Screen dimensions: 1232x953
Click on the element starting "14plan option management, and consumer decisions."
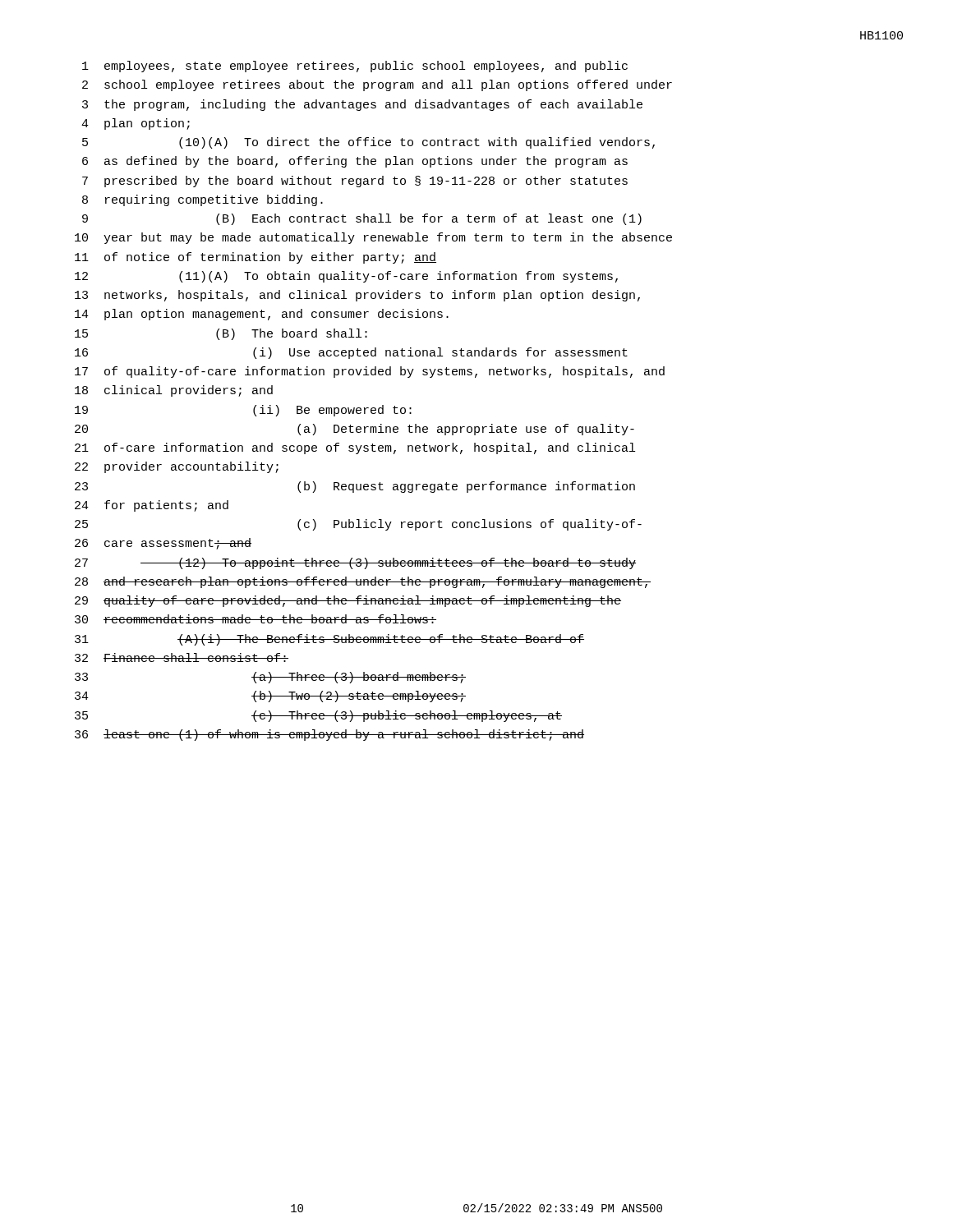pos(262,315)
